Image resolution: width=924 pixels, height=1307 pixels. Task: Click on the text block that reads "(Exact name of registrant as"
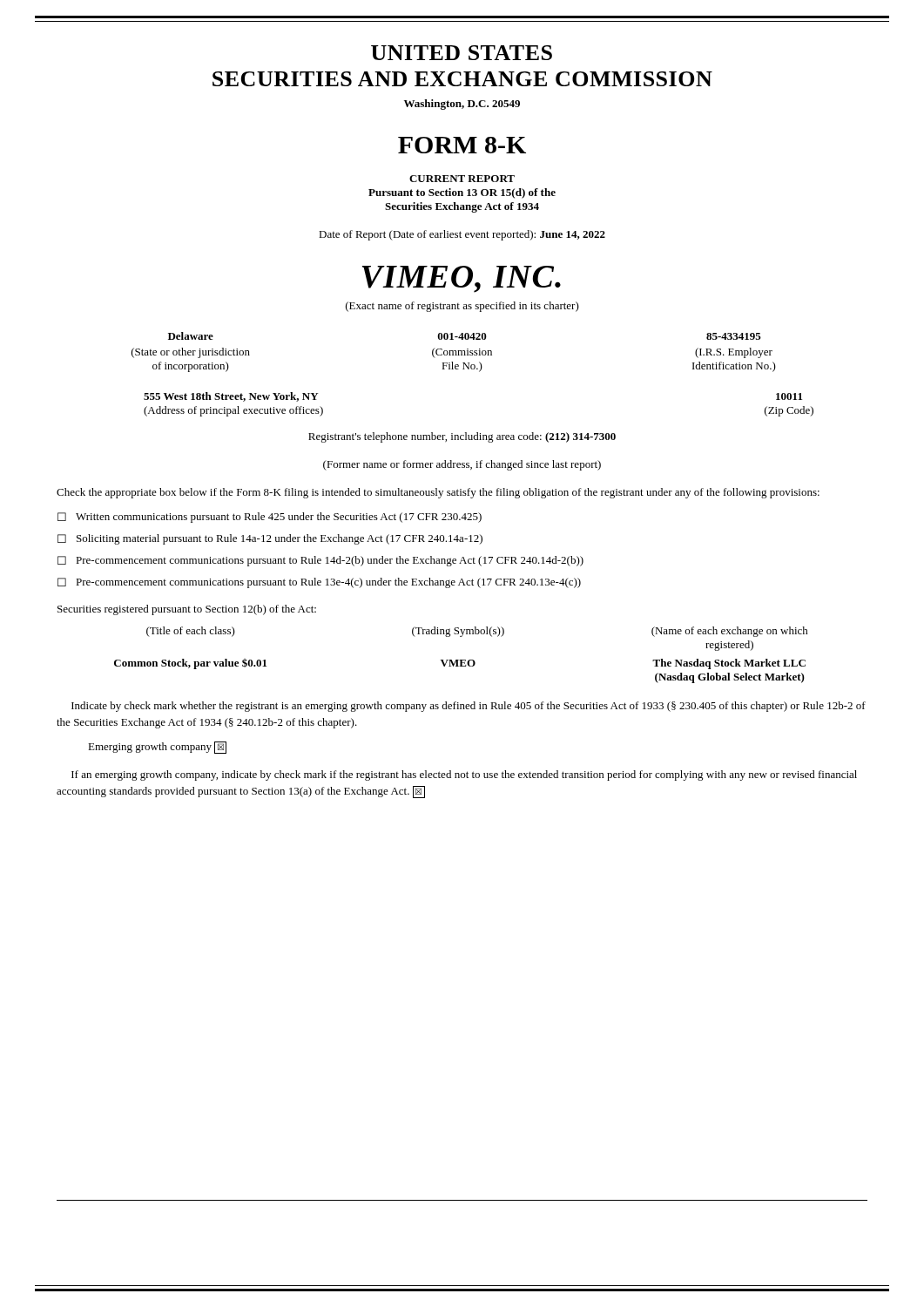(462, 305)
